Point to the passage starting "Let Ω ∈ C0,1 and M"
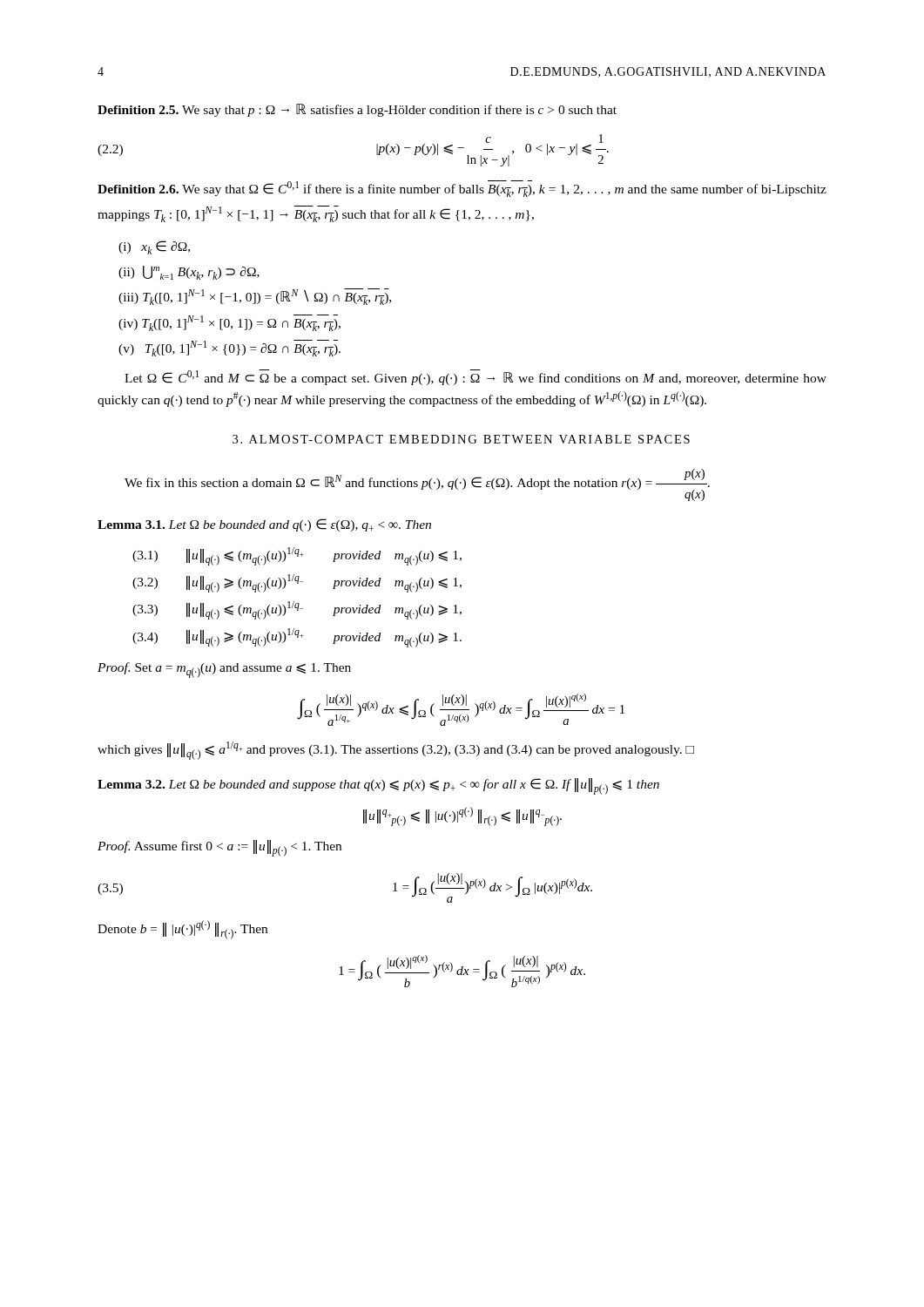Image resolution: width=924 pixels, height=1307 pixels. (x=462, y=388)
